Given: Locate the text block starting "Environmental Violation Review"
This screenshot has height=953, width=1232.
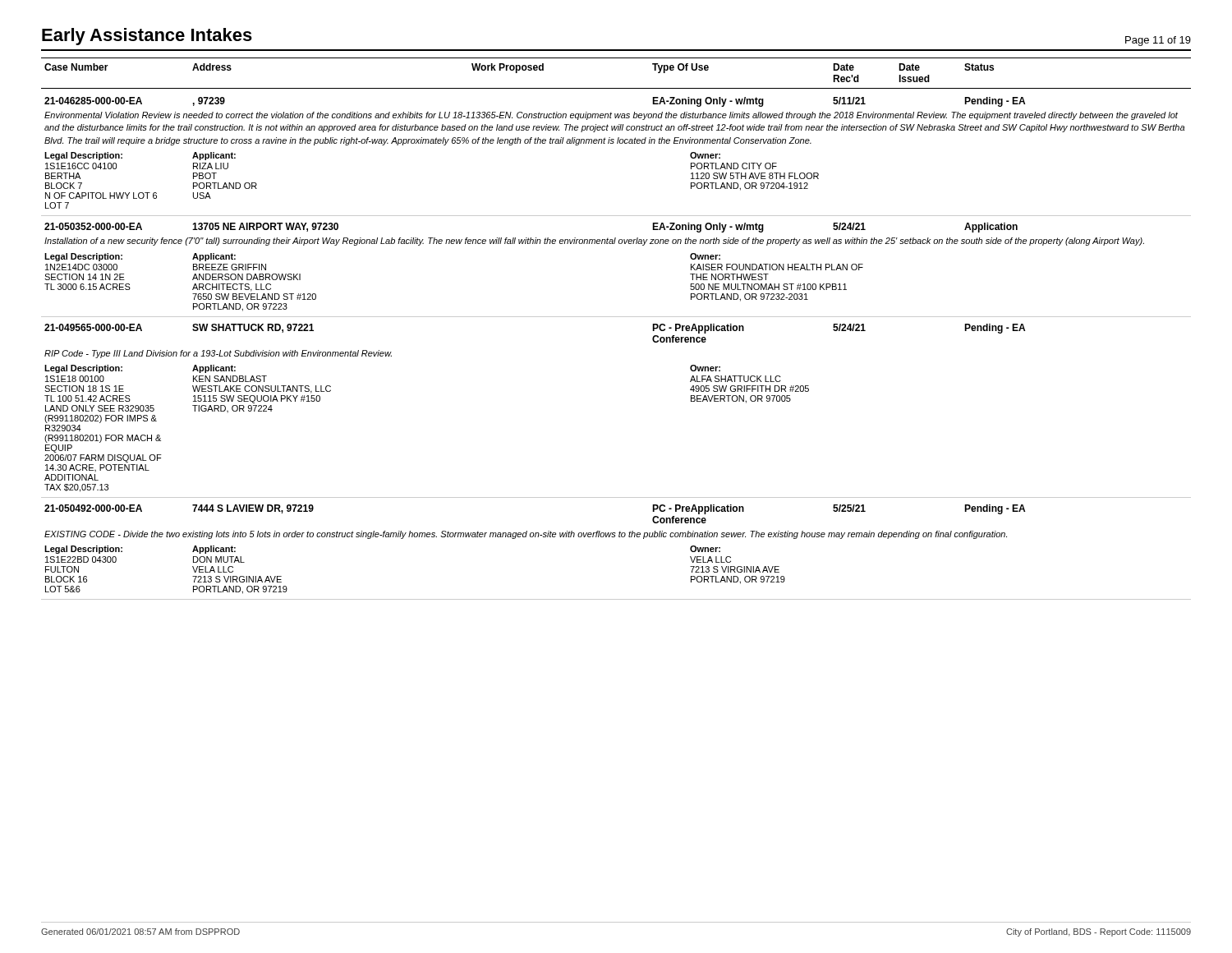Looking at the screenshot, I should click(x=615, y=128).
